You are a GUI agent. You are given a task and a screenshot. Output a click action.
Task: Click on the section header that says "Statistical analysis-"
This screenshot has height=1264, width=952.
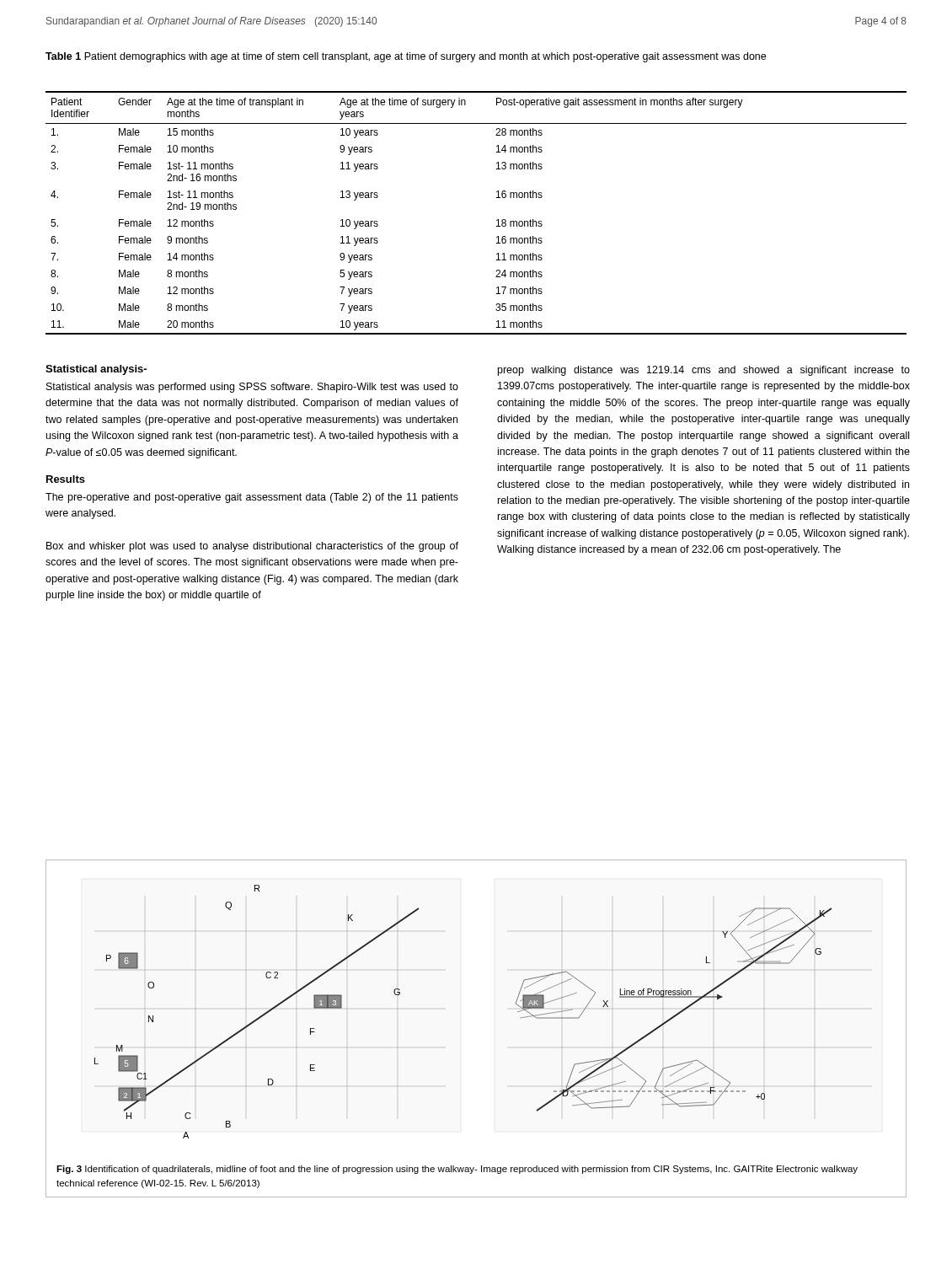point(96,369)
